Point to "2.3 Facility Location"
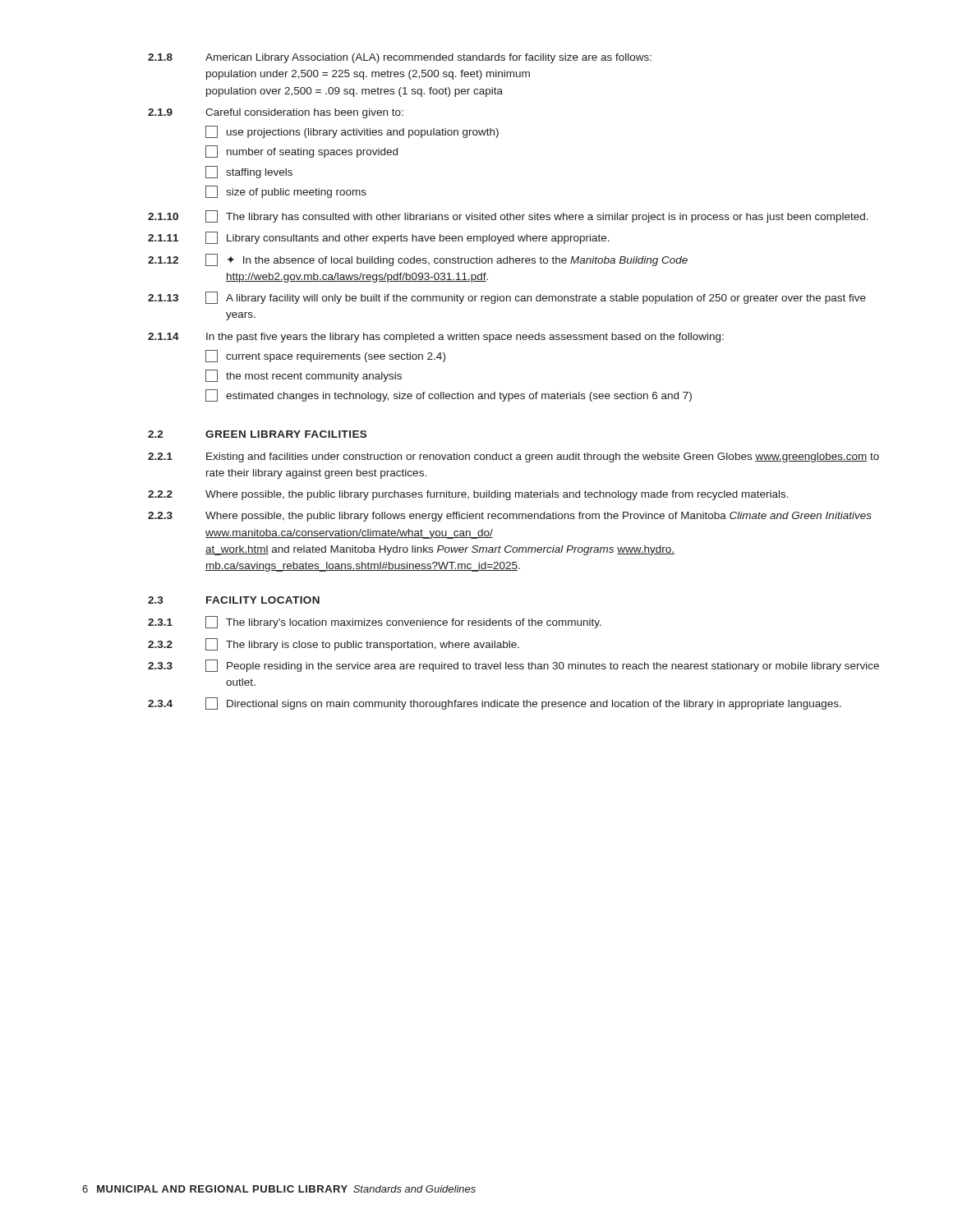The image size is (953, 1232). tap(234, 600)
